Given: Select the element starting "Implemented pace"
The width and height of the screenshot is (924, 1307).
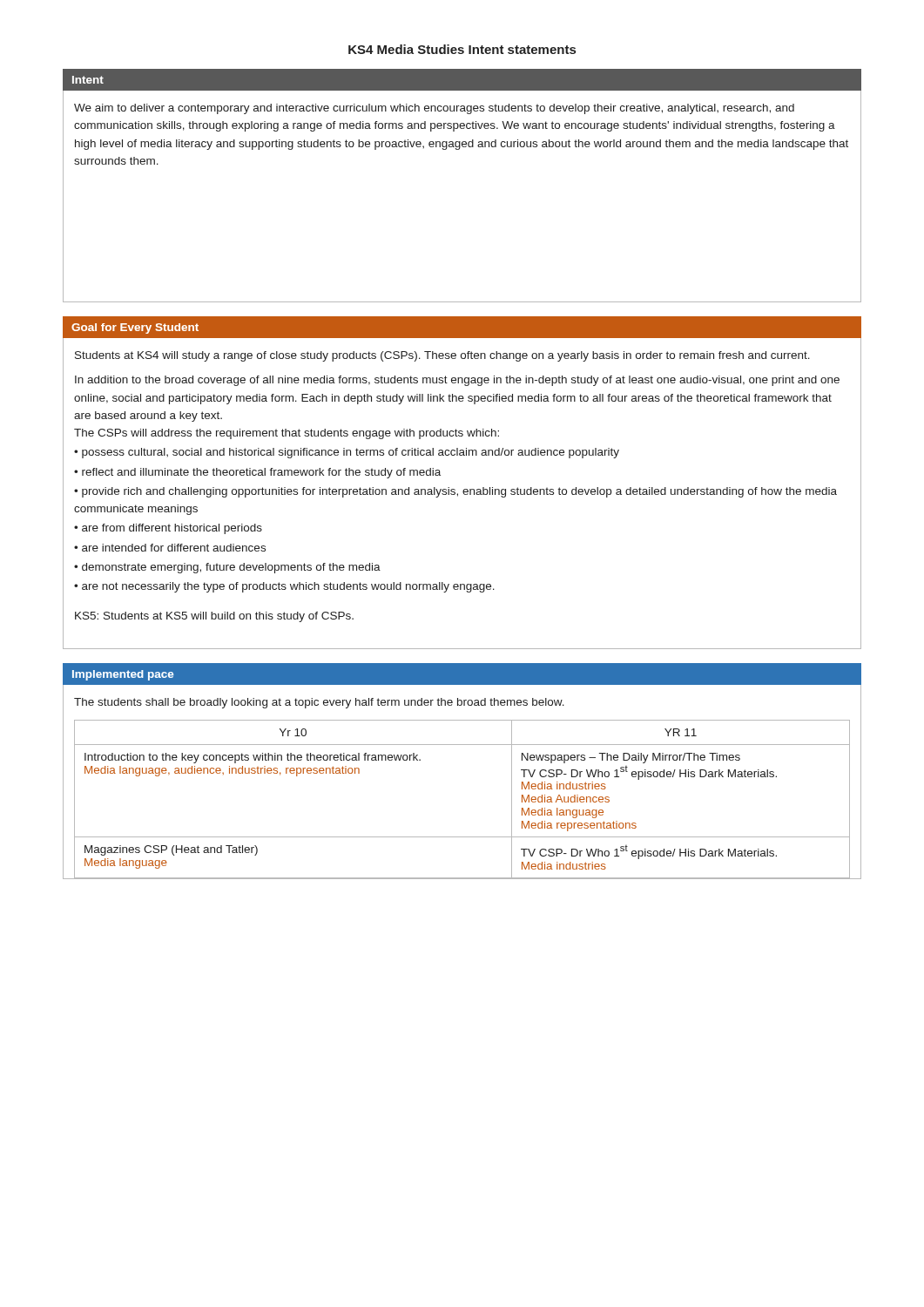Looking at the screenshot, I should pos(123,673).
